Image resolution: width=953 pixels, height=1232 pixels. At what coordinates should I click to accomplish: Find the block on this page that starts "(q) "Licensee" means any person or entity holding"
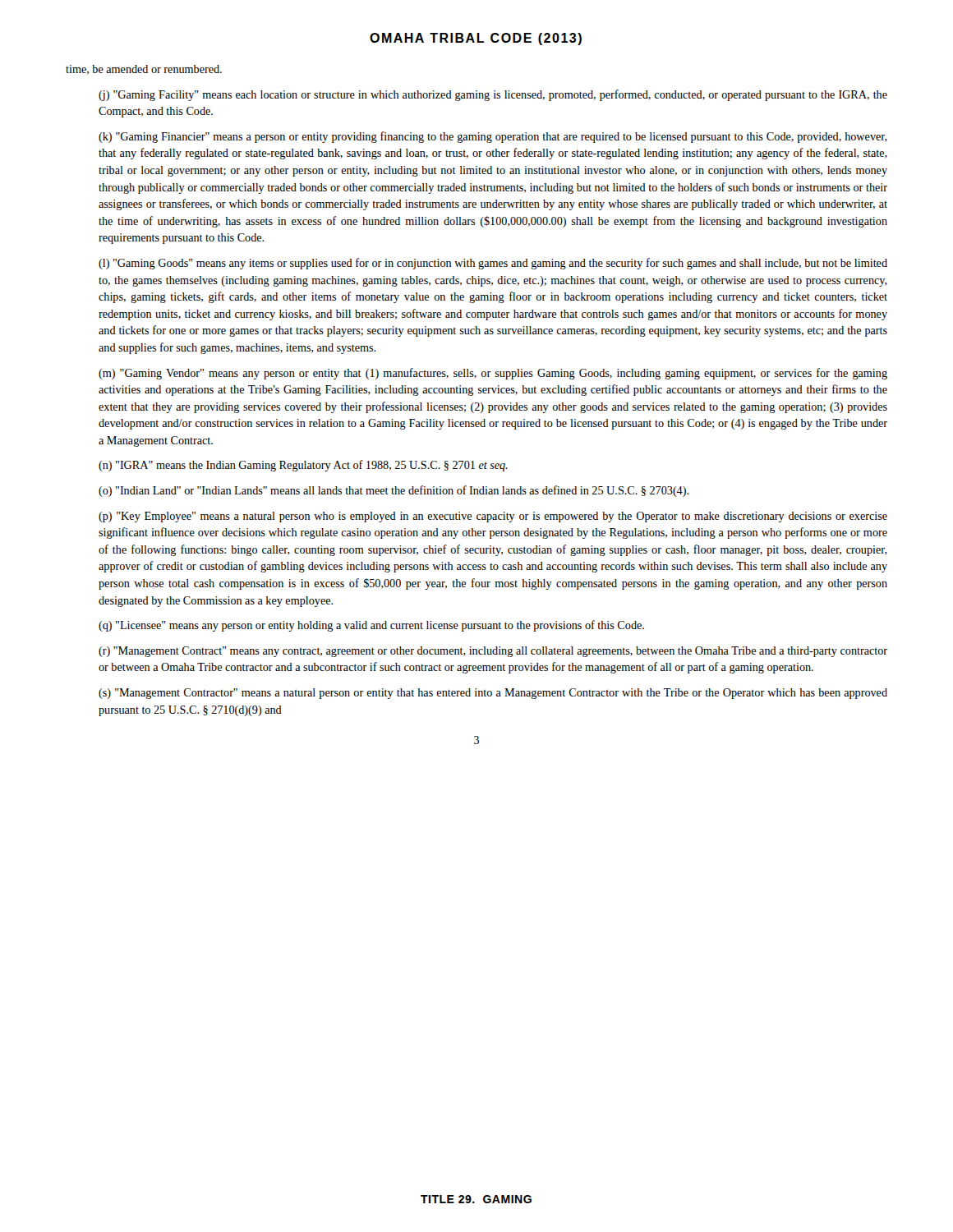point(372,625)
